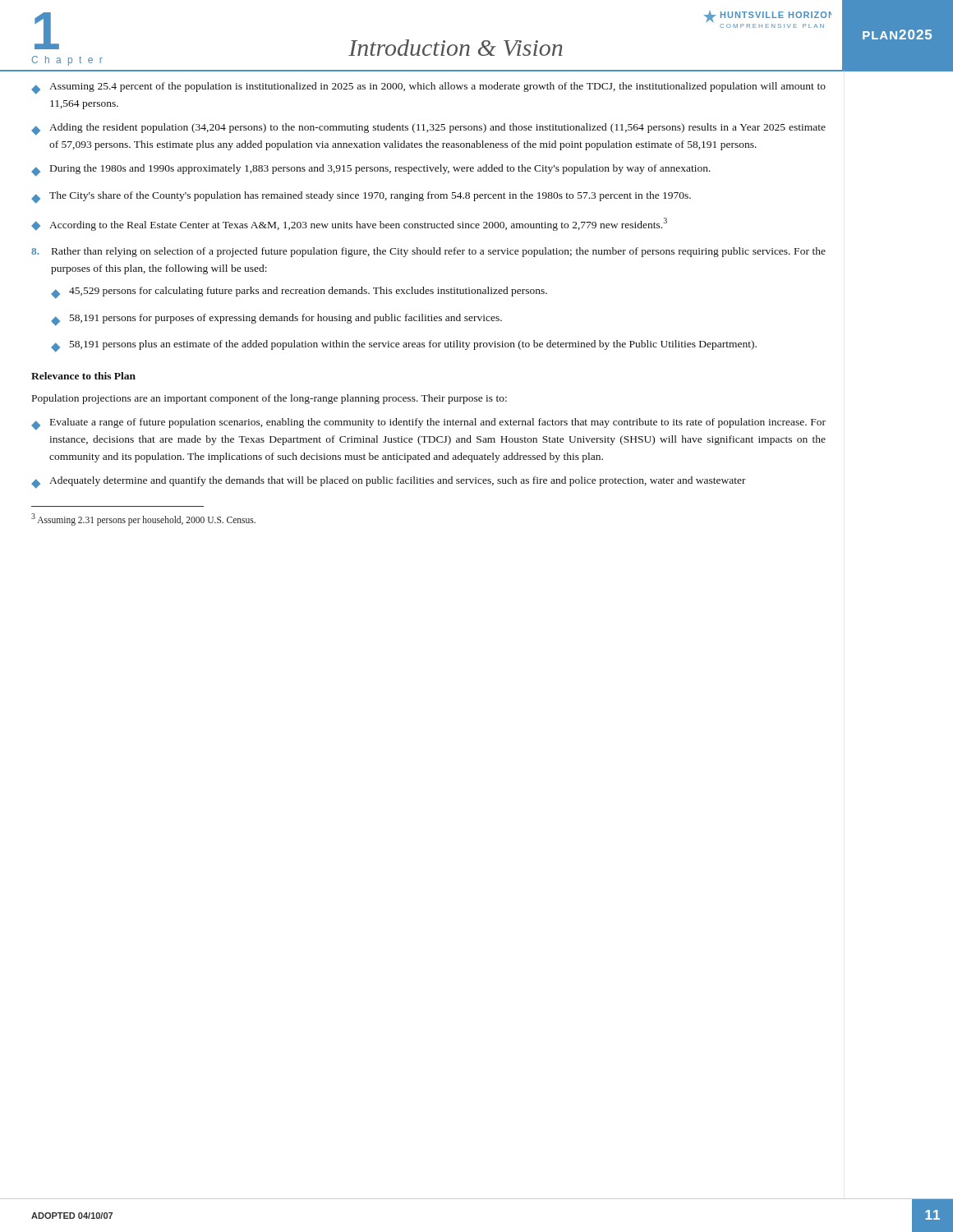Point to the region starting "◆ 58,191 persons for purposes of expressing demands"

tap(438, 320)
